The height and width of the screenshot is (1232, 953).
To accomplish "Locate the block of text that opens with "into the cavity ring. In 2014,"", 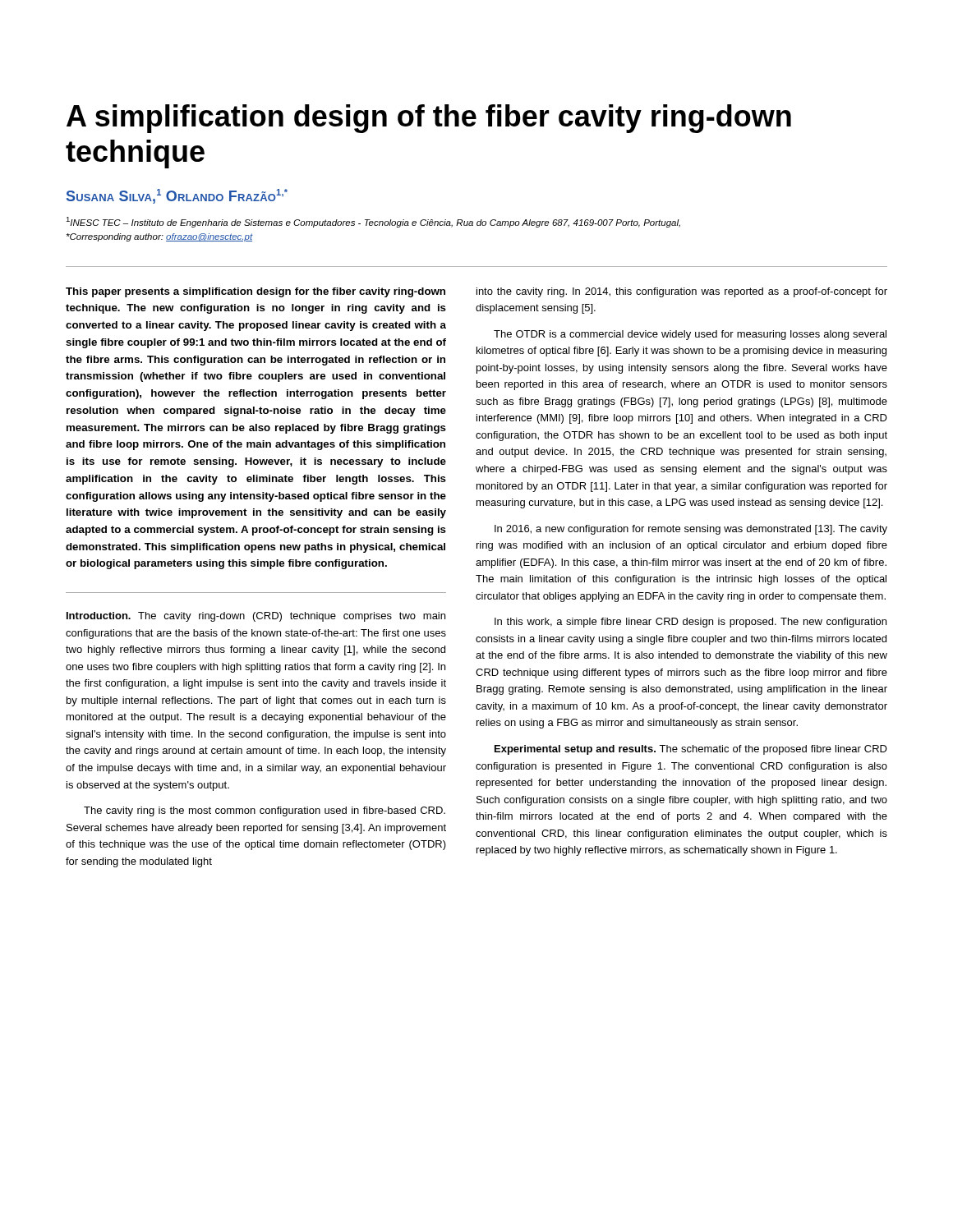I will tap(681, 571).
